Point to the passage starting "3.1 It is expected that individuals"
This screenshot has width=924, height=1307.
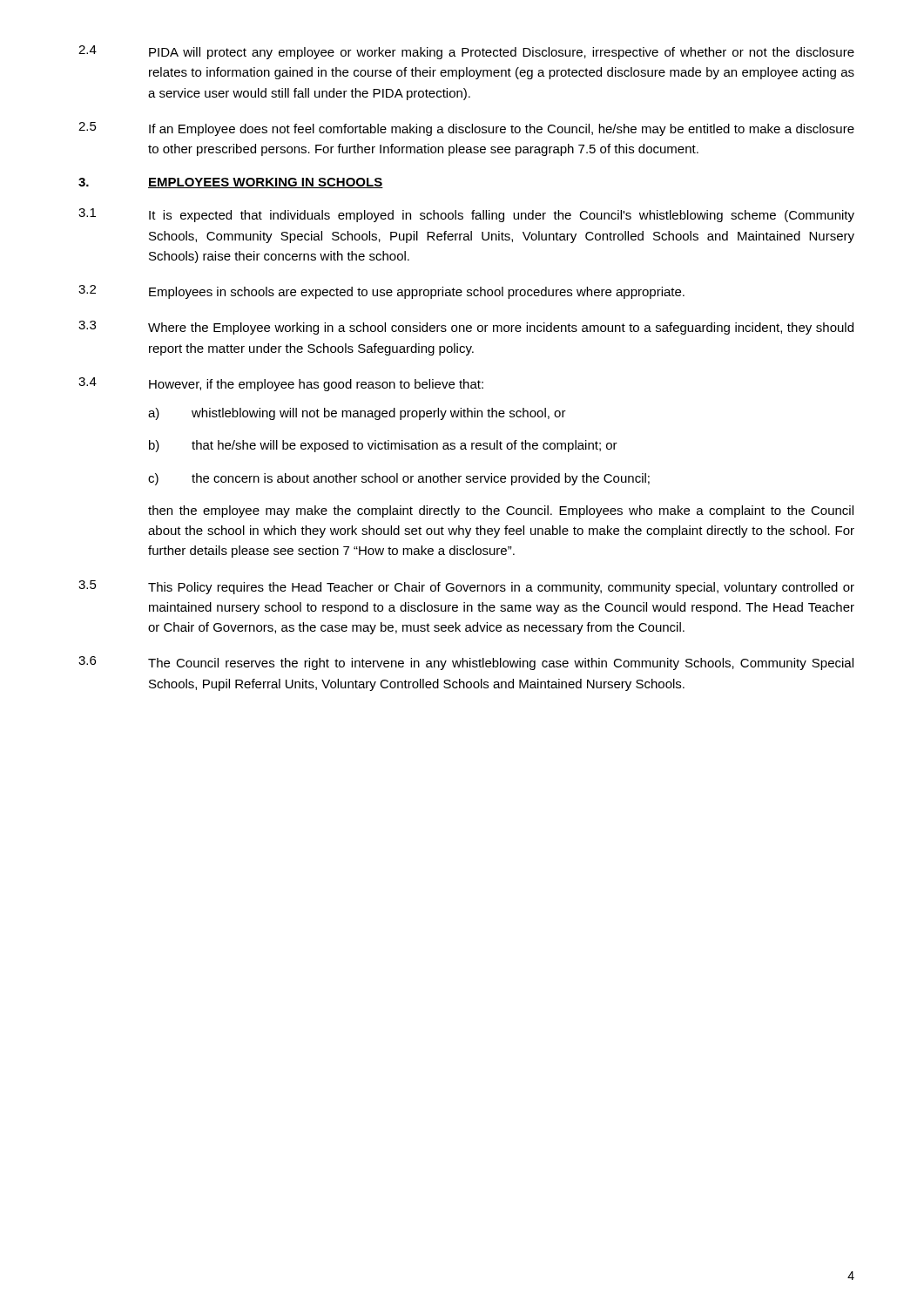[x=466, y=235]
